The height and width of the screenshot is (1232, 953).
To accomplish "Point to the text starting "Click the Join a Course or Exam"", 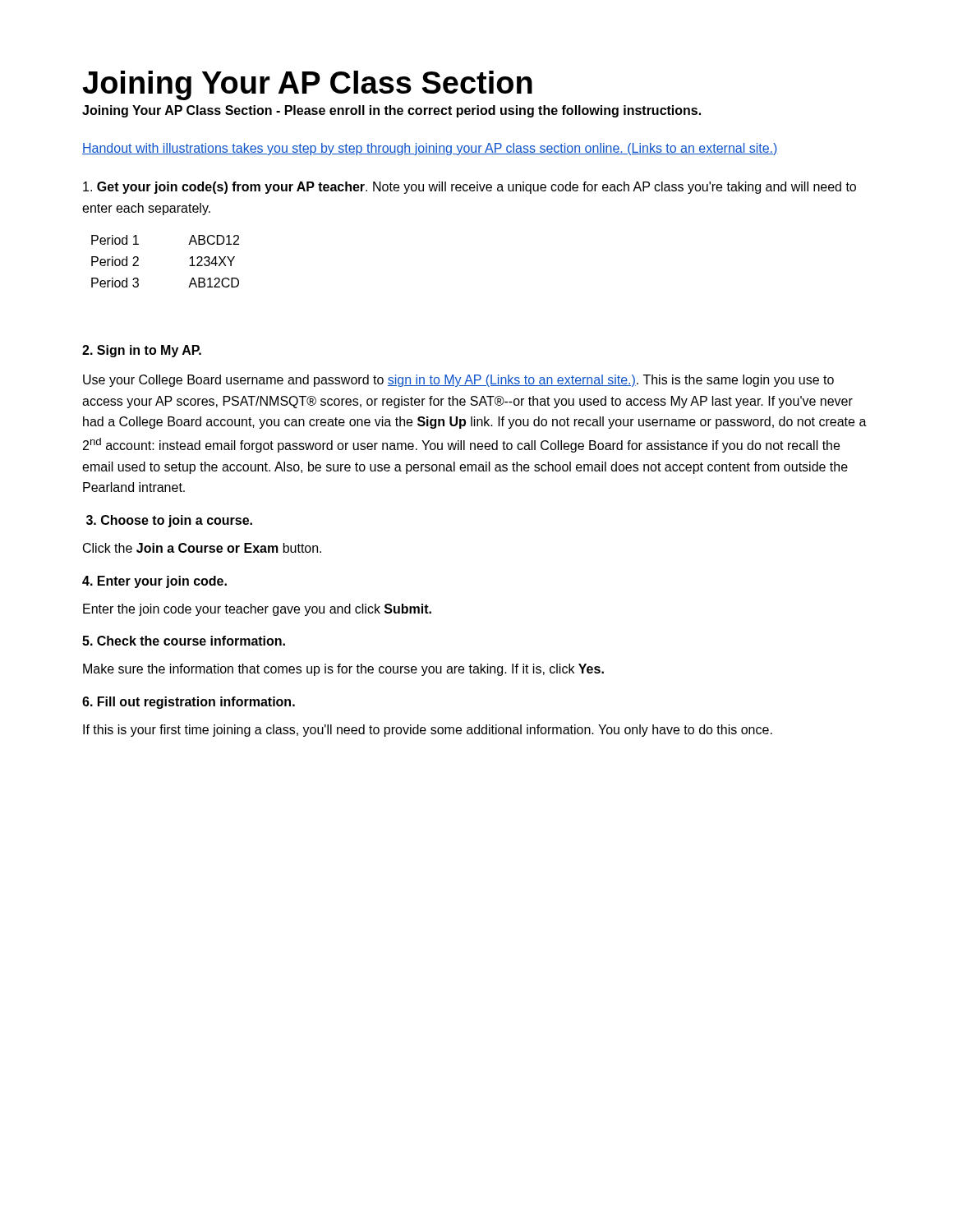I will point(202,548).
